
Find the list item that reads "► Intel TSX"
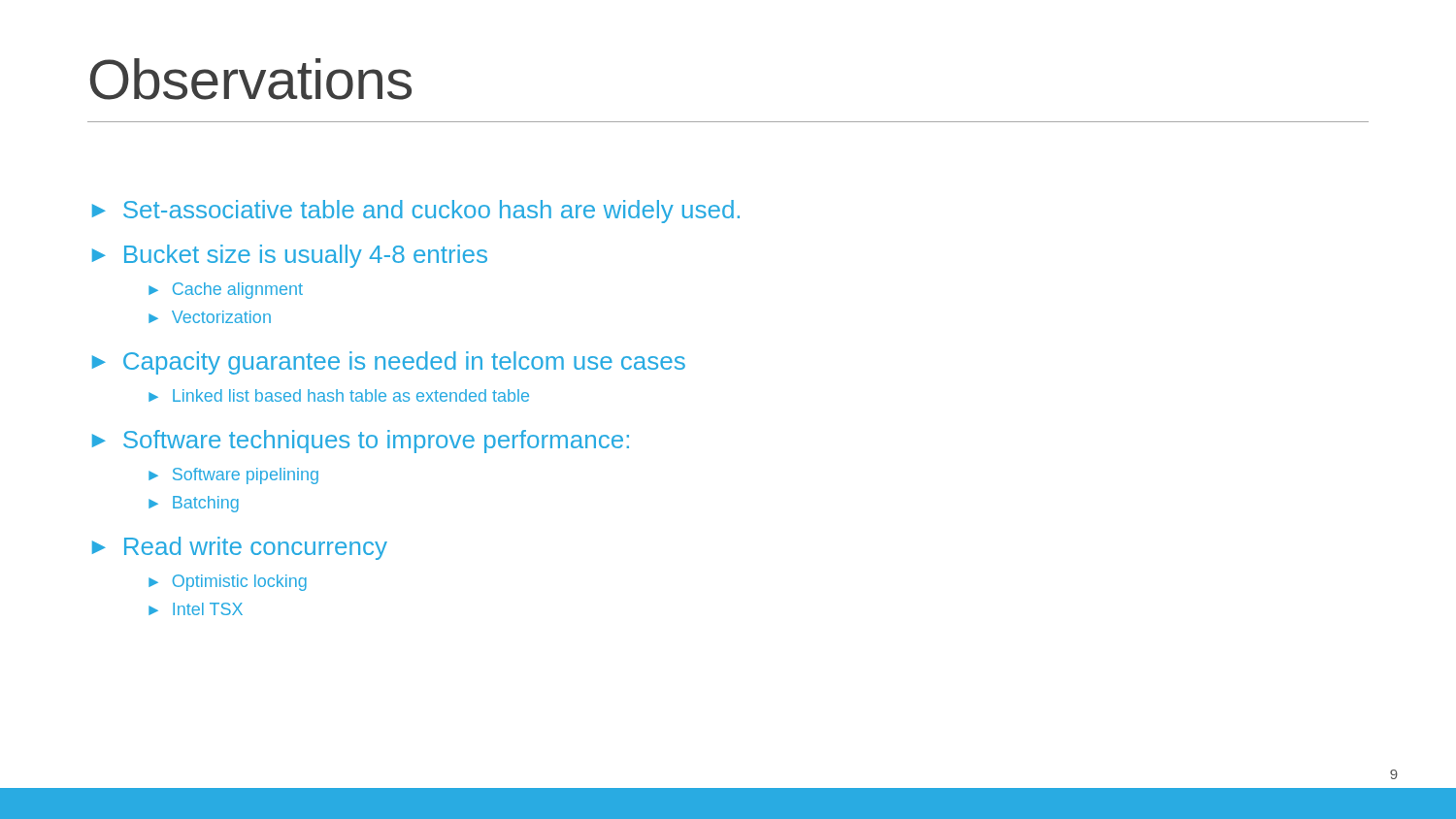click(x=194, y=610)
